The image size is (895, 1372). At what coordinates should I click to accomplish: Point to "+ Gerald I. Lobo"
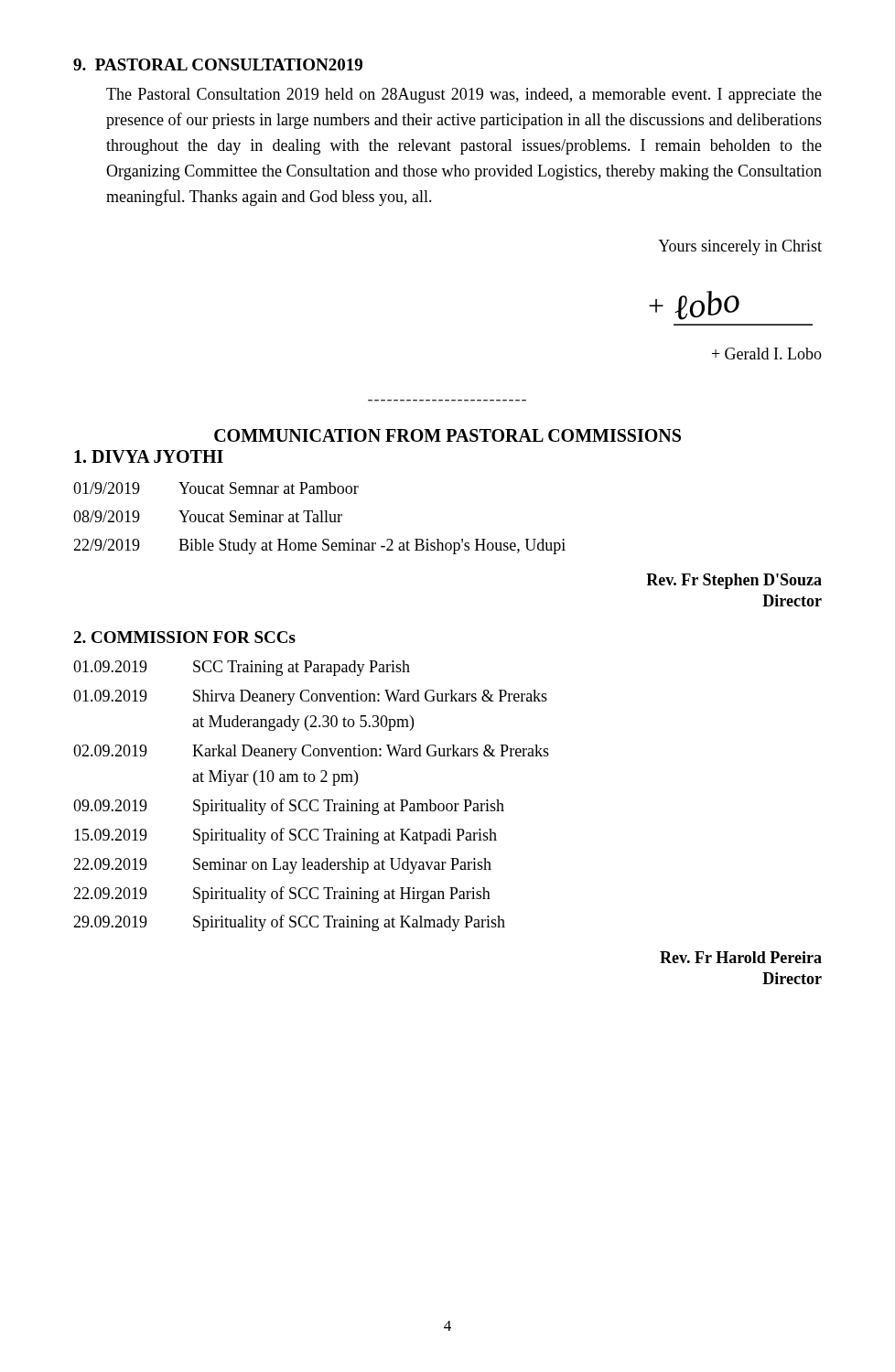(766, 354)
